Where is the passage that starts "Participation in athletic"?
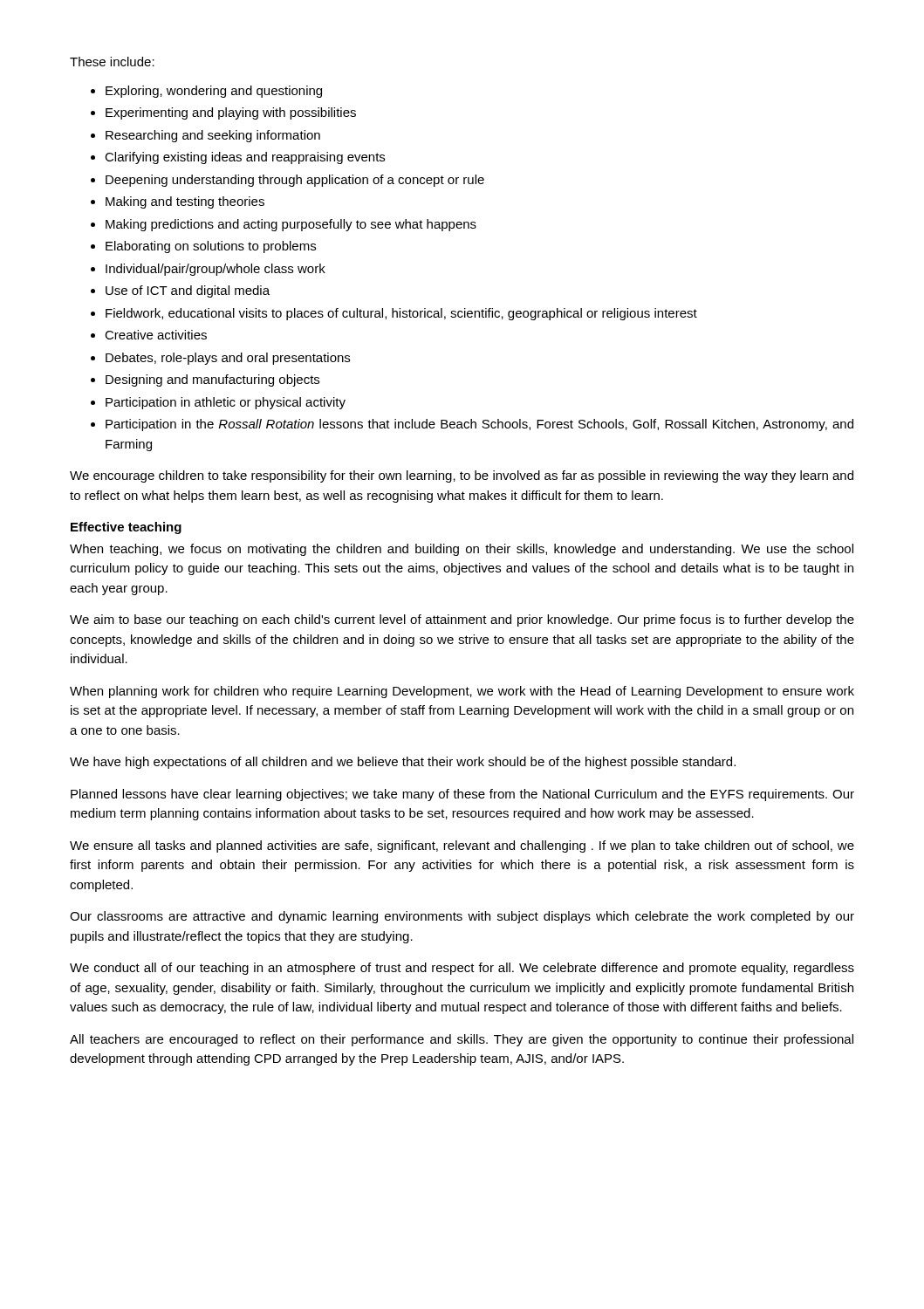The width and height of the screenshot is (924, 1309). (x=226, y=403)
